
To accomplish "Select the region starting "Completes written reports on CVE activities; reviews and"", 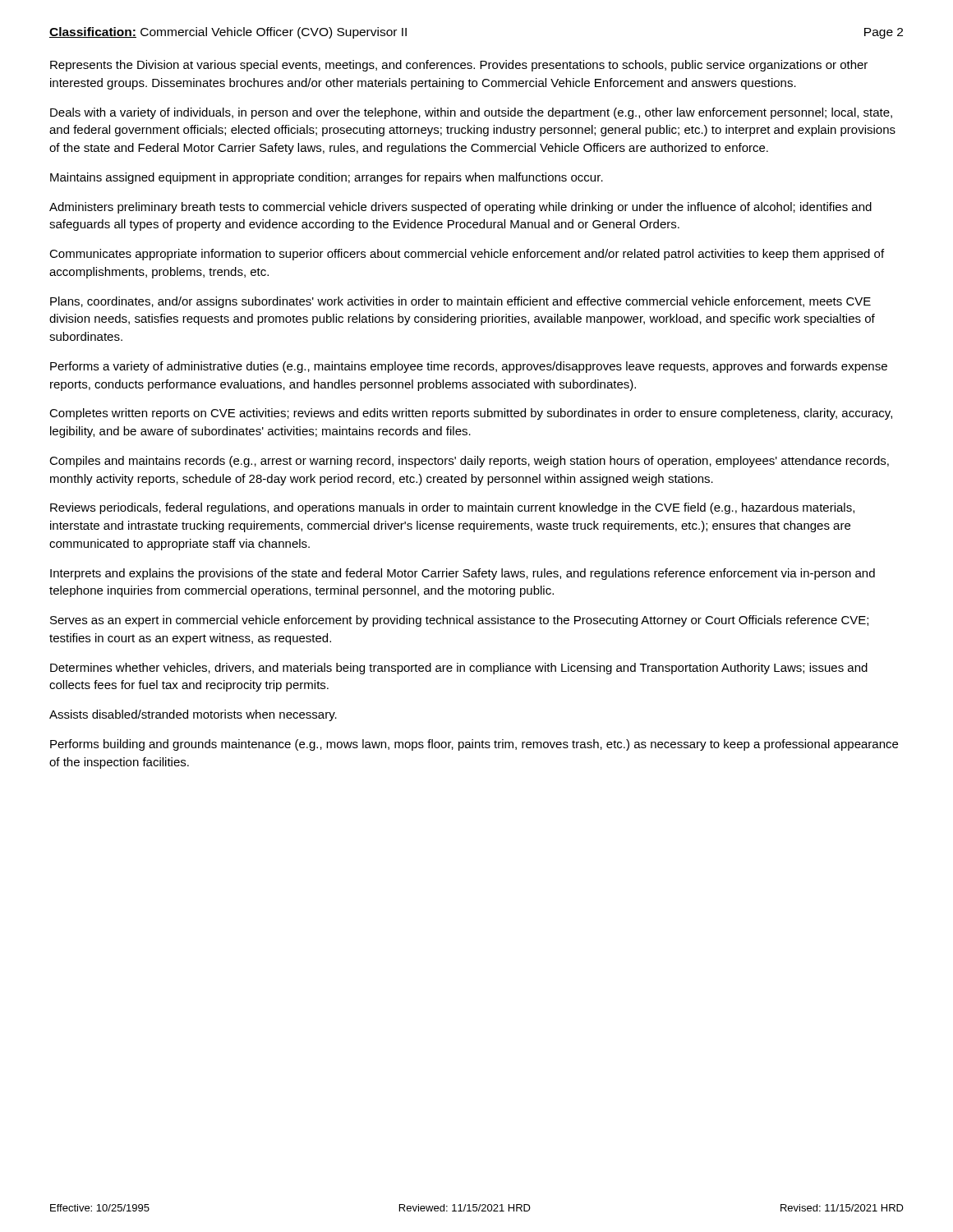I will coord(476,422).
